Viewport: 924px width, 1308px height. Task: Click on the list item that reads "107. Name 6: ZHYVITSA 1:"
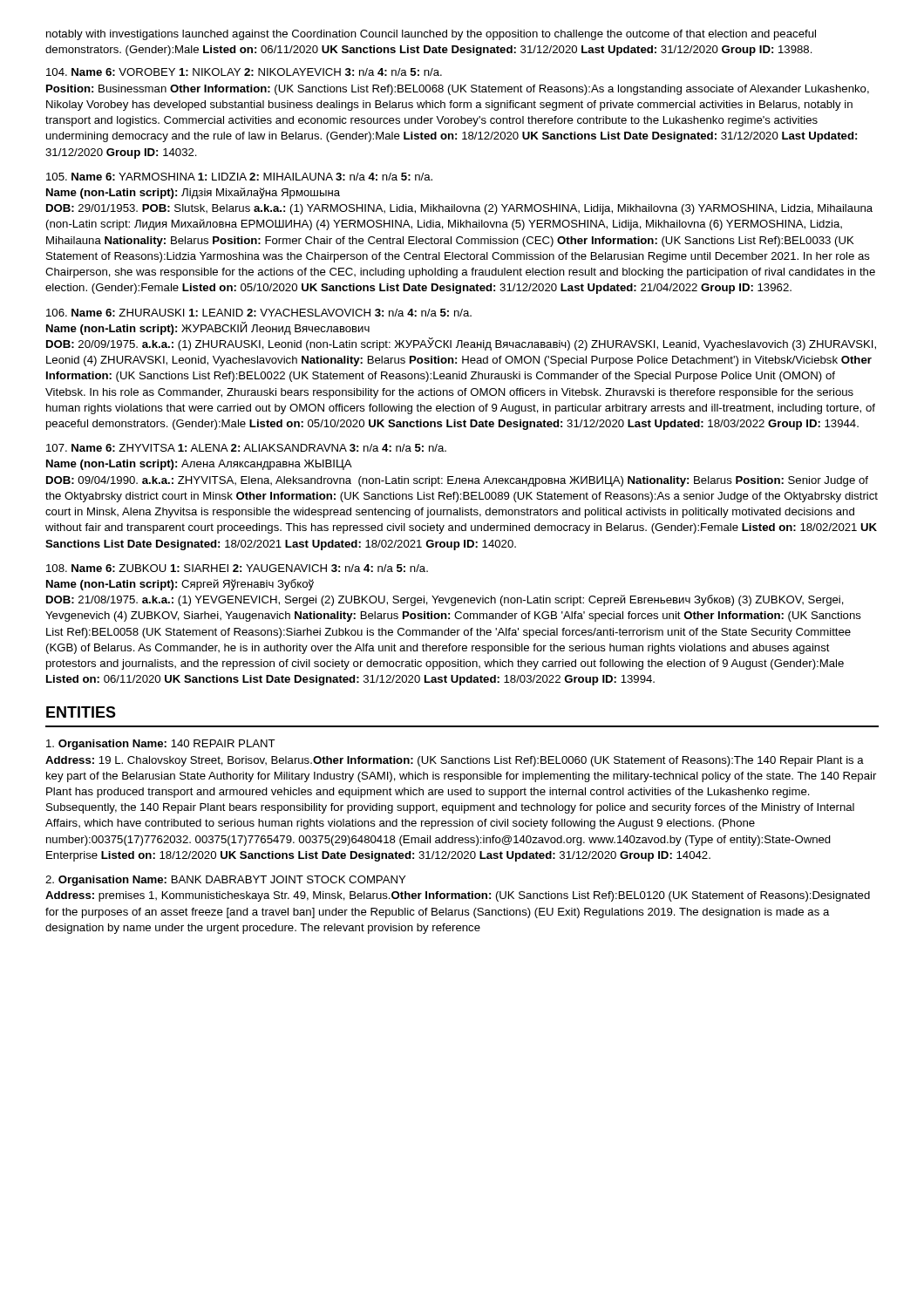pos(462,496)
